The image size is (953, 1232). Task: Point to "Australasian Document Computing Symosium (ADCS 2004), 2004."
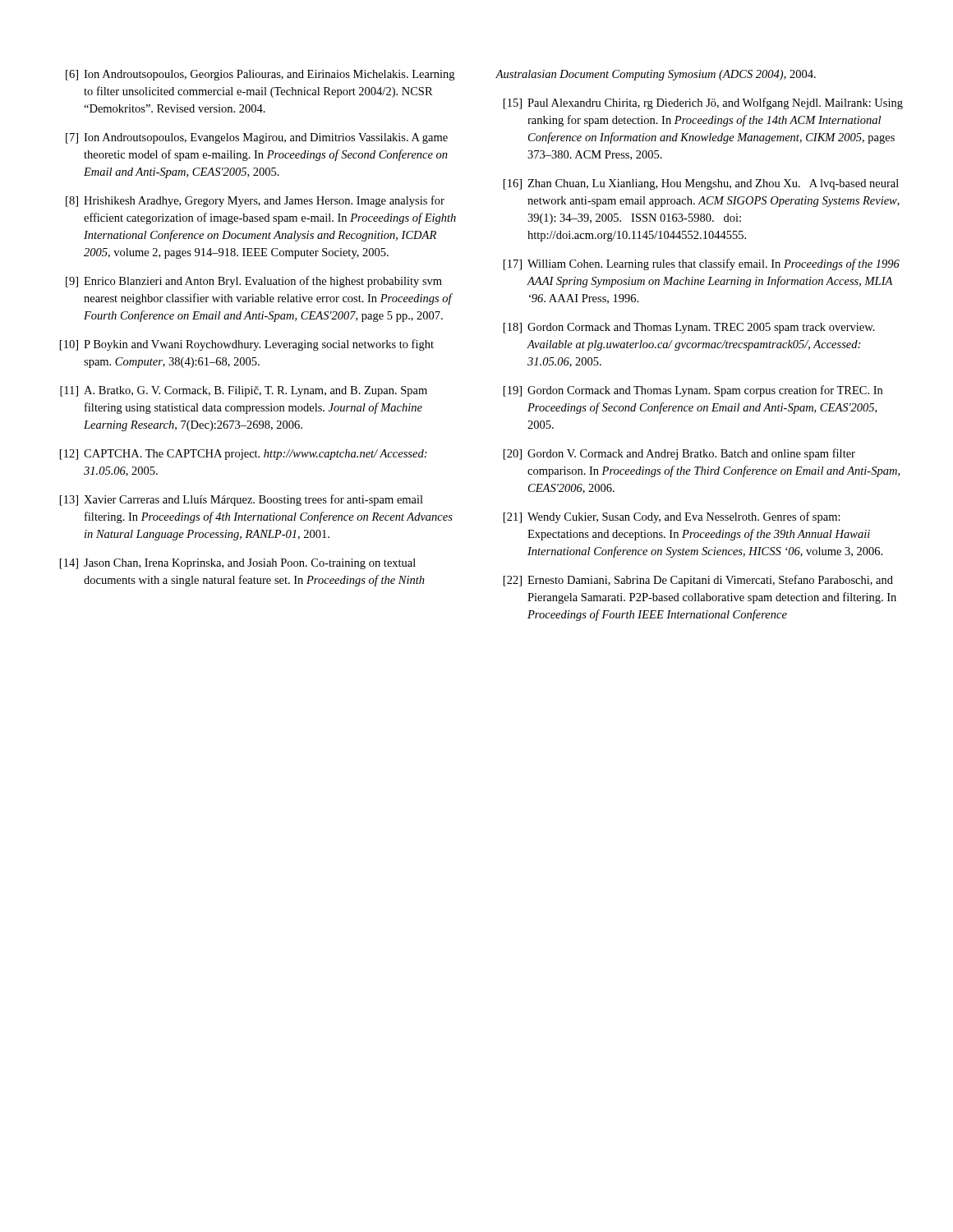point(698,74)
